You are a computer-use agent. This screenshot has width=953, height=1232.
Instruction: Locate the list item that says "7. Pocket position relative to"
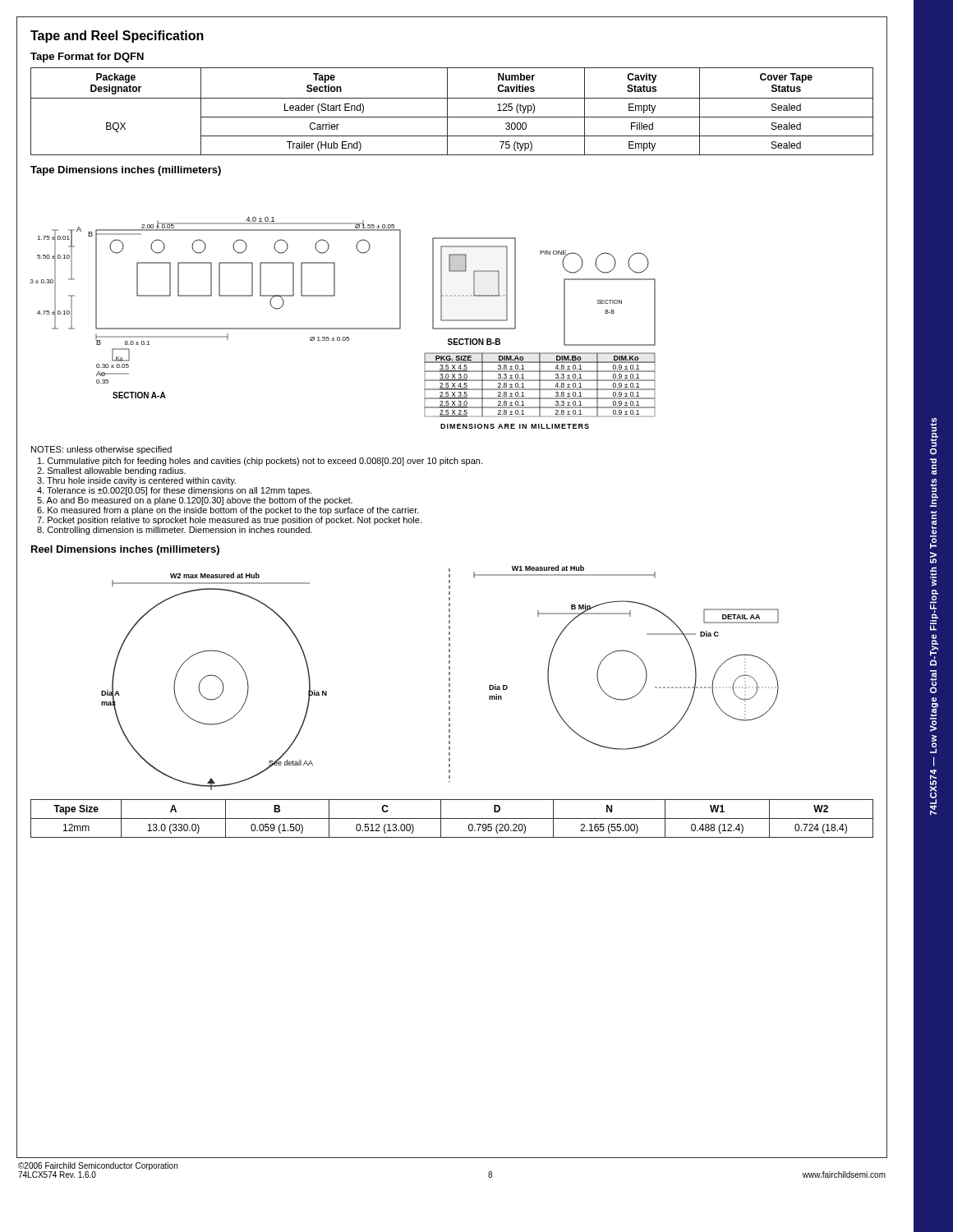(230, 520)
